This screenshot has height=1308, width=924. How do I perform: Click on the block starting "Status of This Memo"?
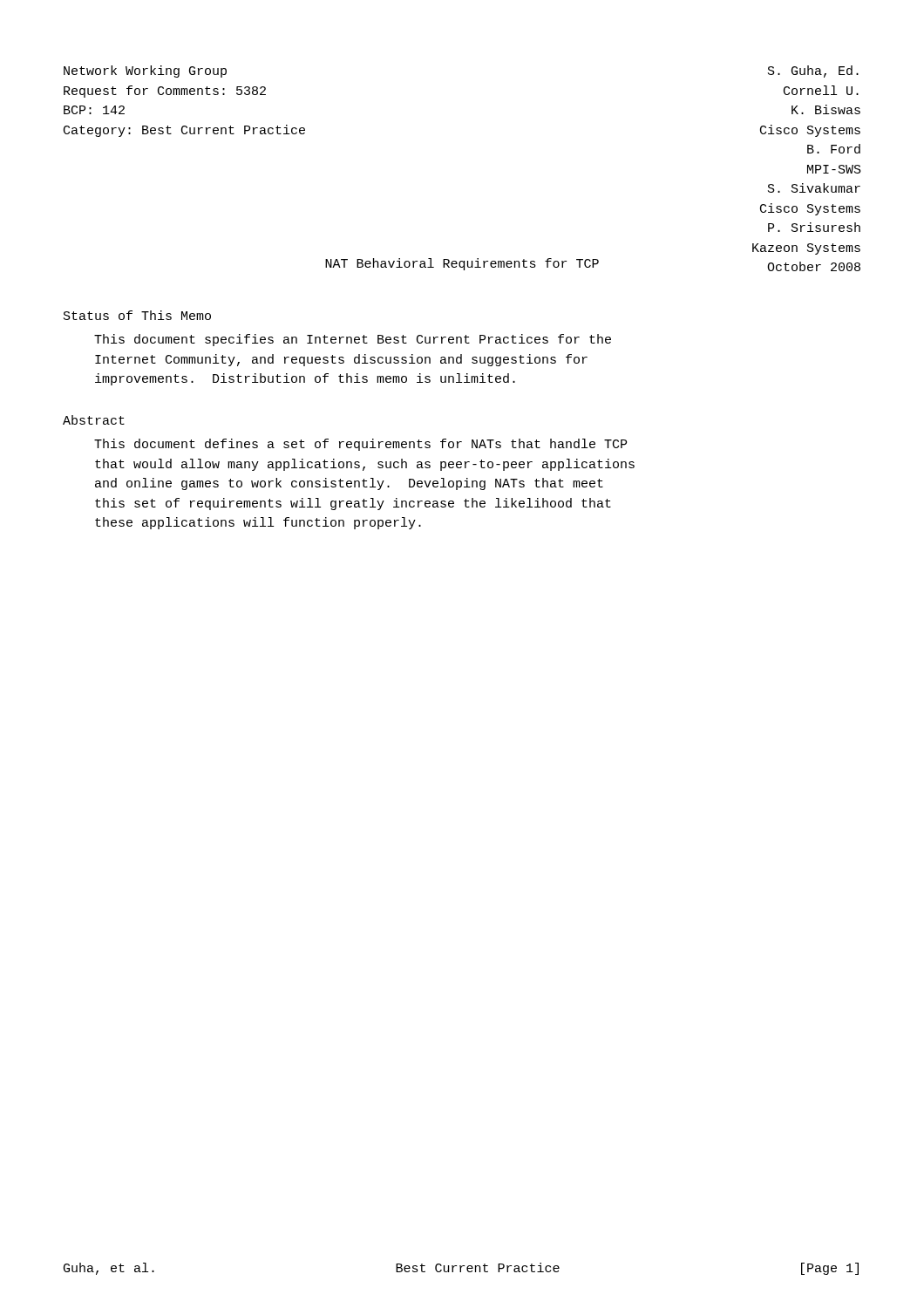[137, 317]
